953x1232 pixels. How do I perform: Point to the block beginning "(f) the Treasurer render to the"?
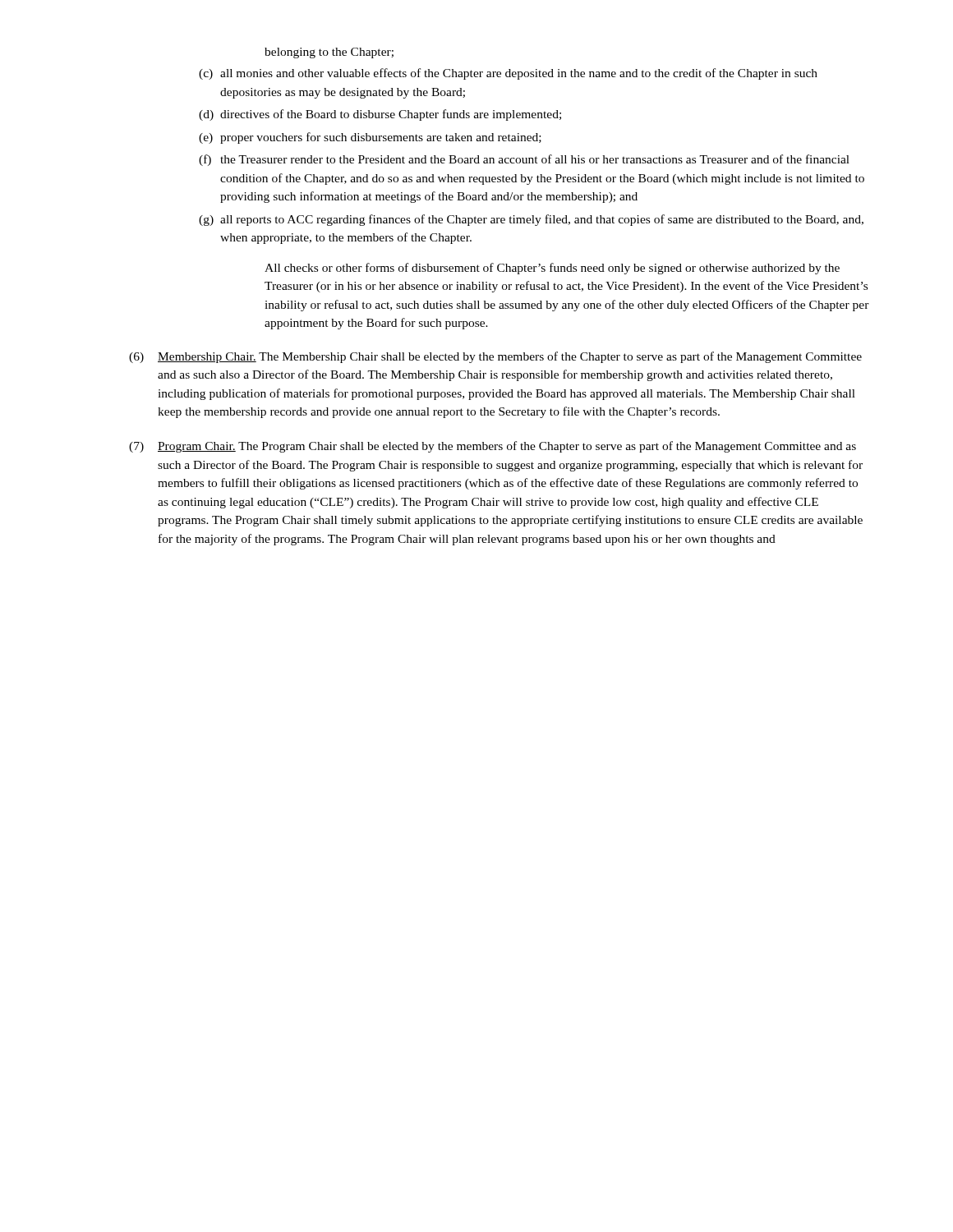click(535, 178)
